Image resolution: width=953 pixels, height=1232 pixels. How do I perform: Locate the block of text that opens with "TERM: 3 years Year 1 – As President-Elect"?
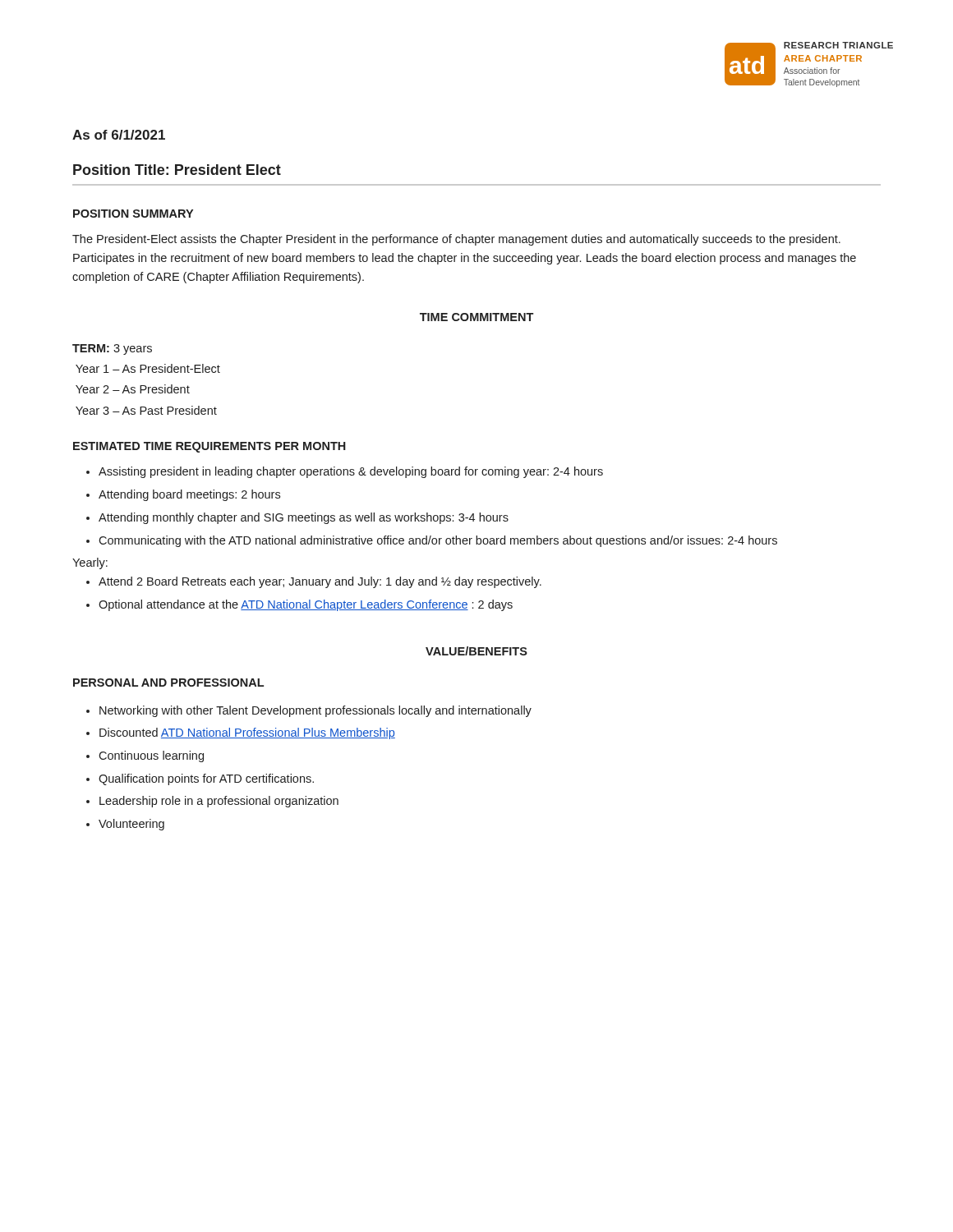pyautogui.click(x=146, y=379)
